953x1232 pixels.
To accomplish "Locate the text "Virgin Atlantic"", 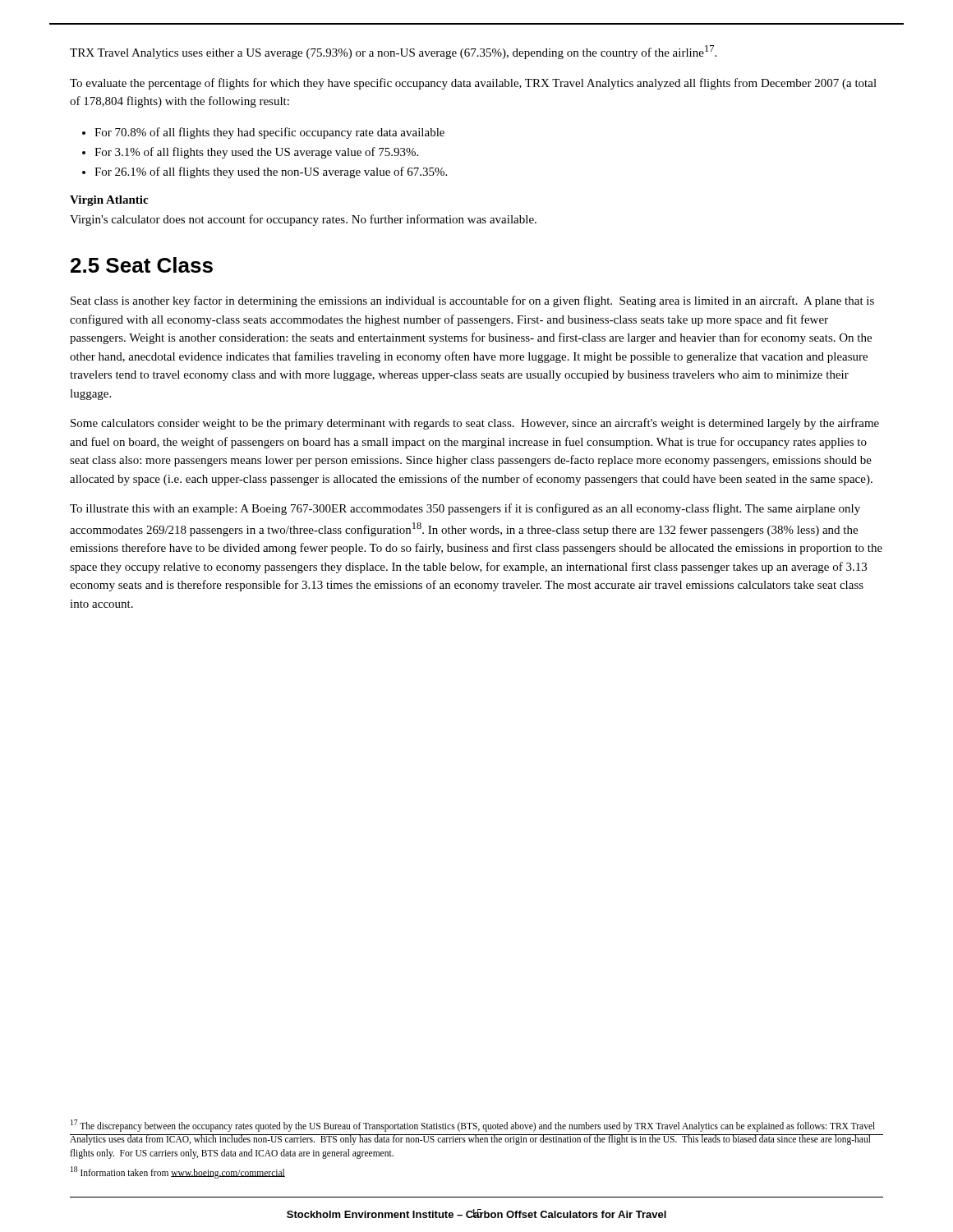I will (x=109, y=199).
